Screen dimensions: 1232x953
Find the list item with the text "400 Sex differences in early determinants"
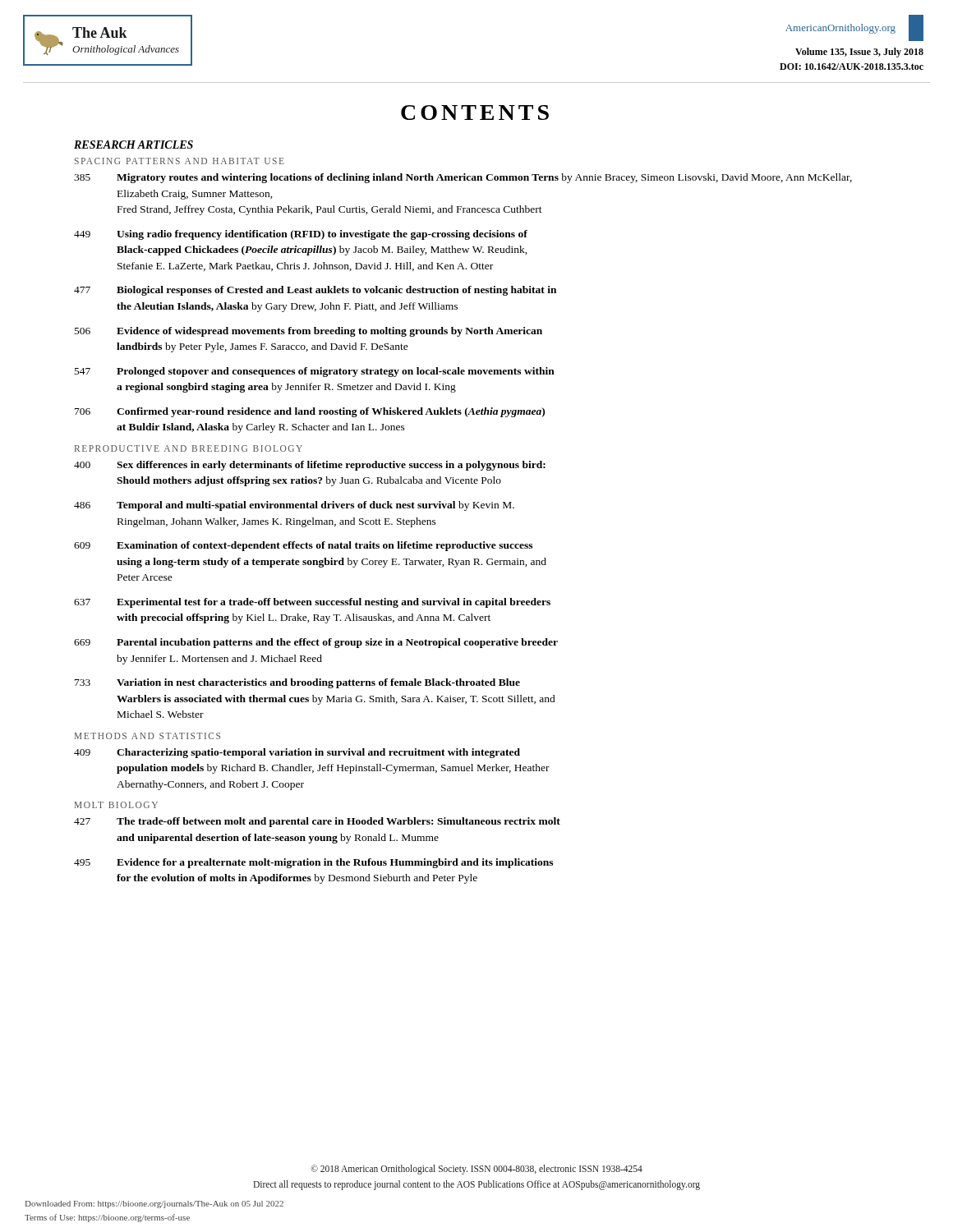pos(476,473)
